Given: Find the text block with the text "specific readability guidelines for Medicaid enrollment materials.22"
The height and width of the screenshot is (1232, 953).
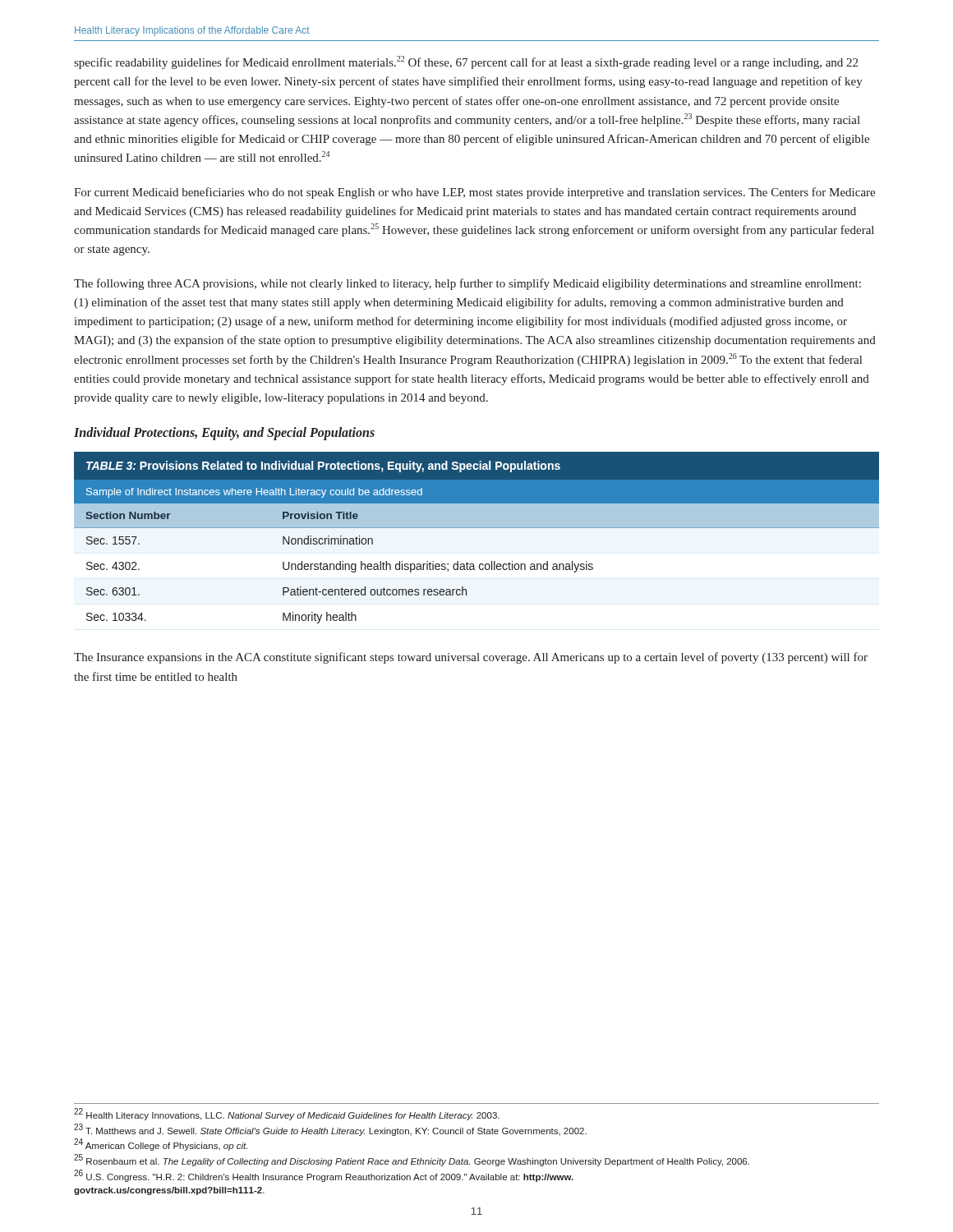Looking at the screenshot, I should (472, 109).
